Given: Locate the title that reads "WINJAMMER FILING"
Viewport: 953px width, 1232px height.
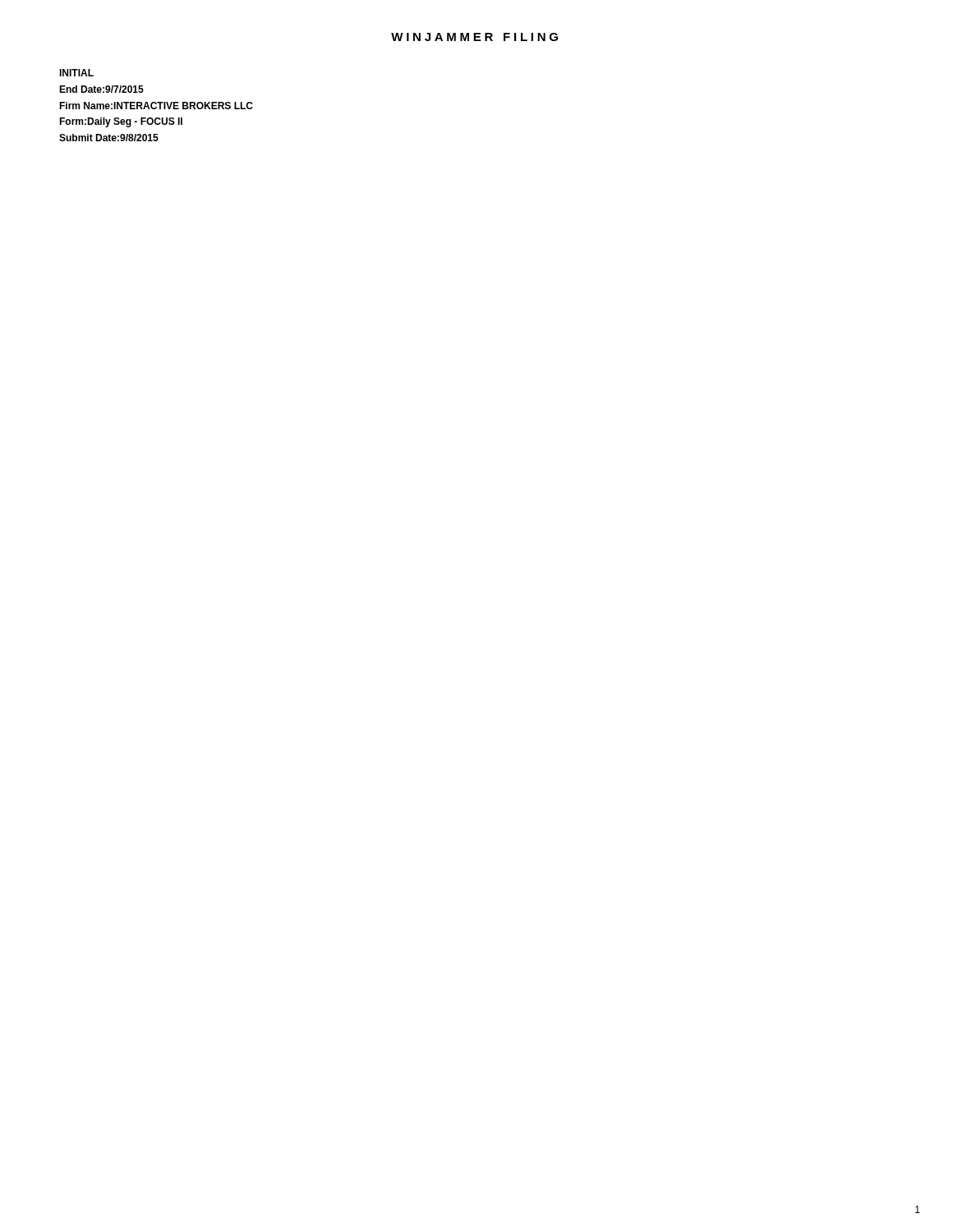Looking at the screenshot, I should click(476, 37).
